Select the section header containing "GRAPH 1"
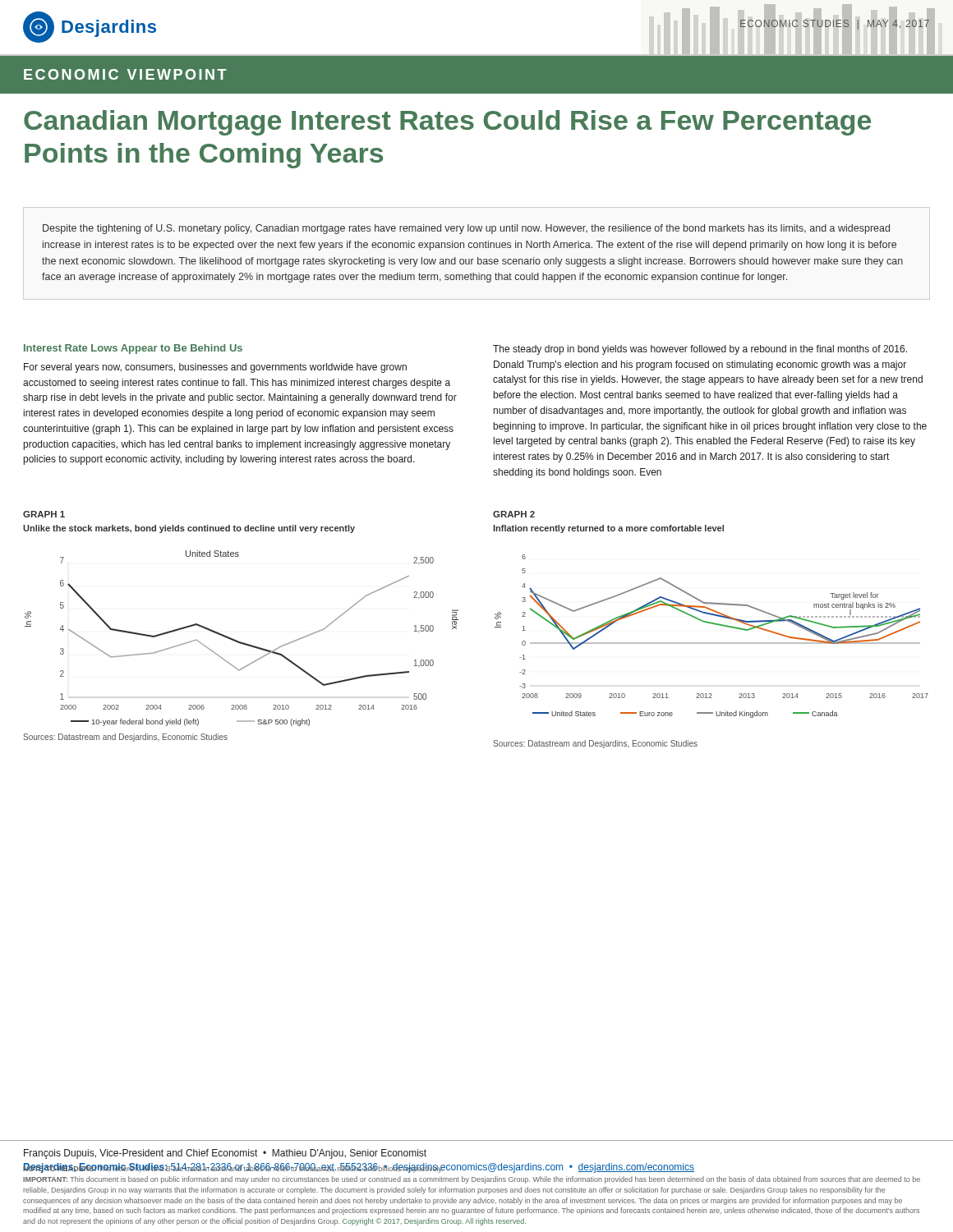This screenshot has width=953, height=1232. (44, 514)
